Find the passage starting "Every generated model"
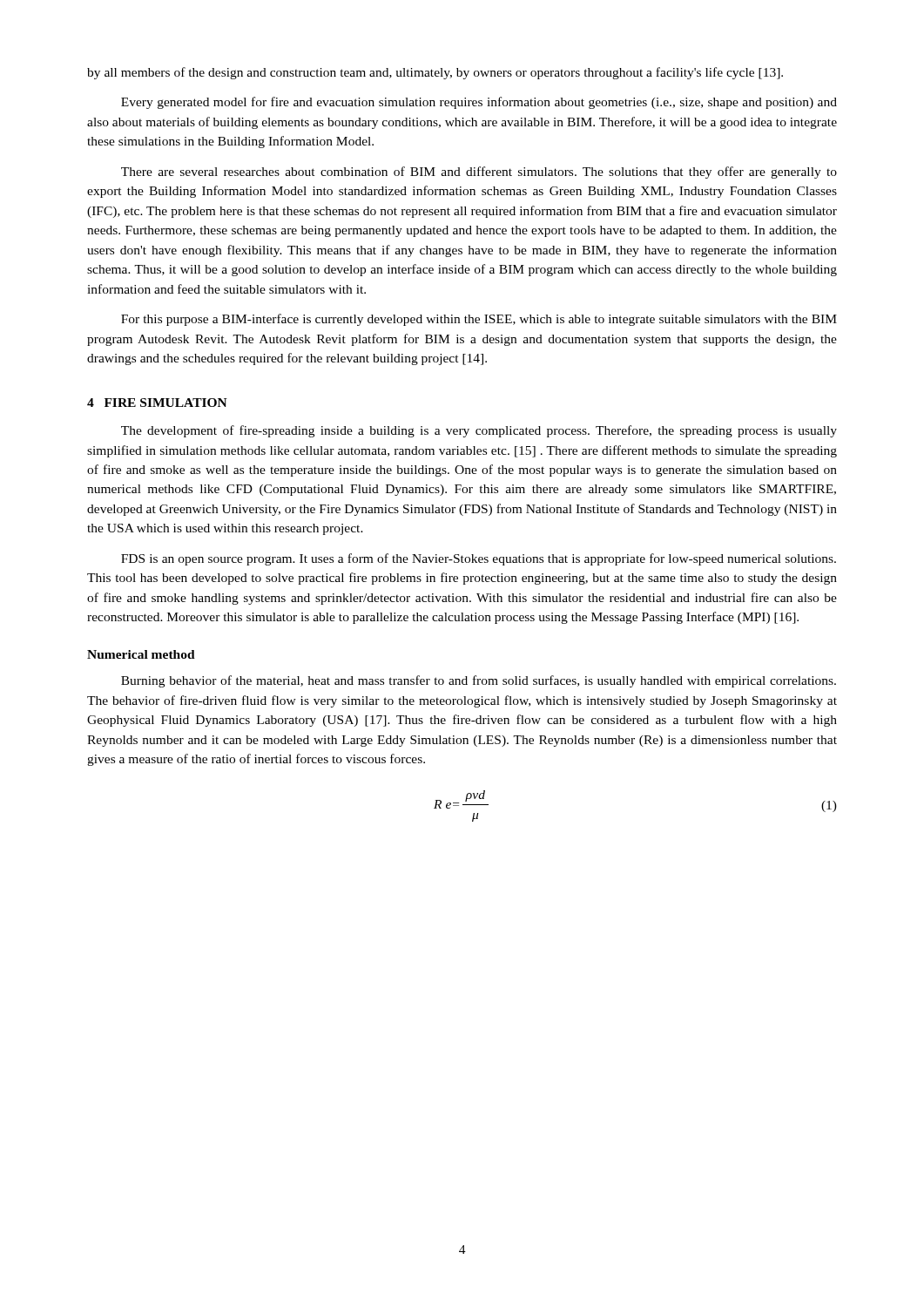 462,122
